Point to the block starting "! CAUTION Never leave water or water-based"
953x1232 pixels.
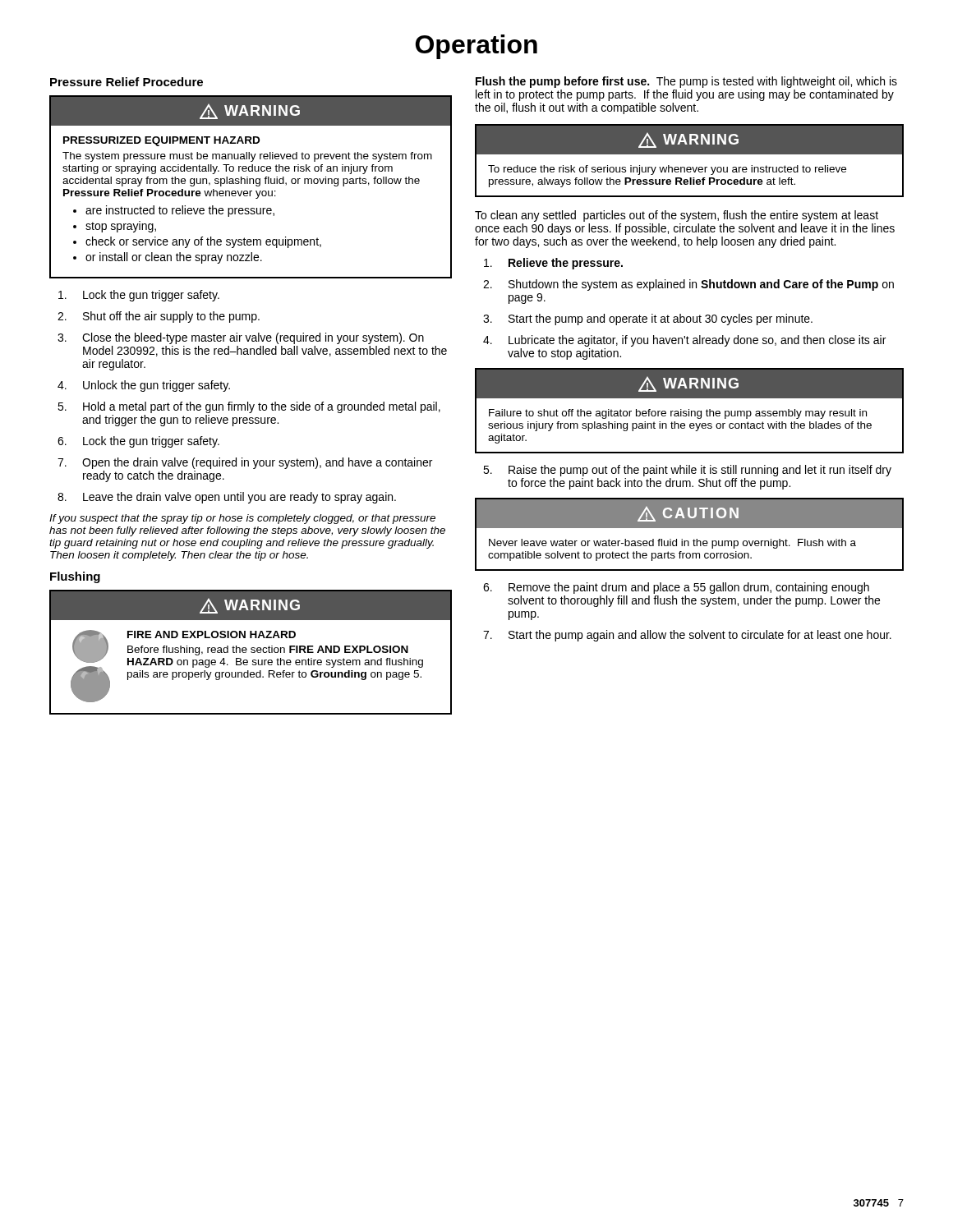coord(689,534)
